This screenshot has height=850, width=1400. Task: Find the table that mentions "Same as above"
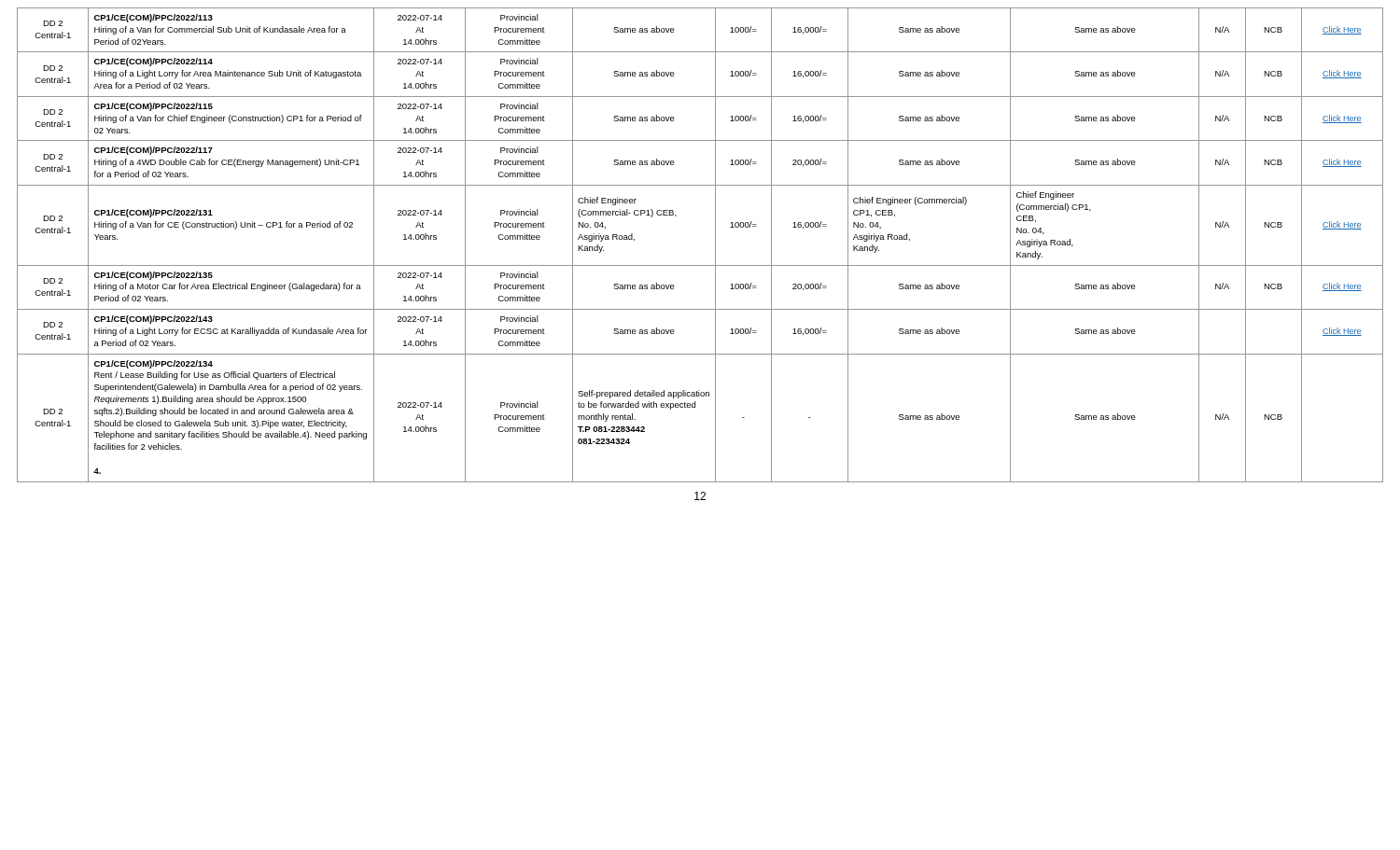coord(700,245)
